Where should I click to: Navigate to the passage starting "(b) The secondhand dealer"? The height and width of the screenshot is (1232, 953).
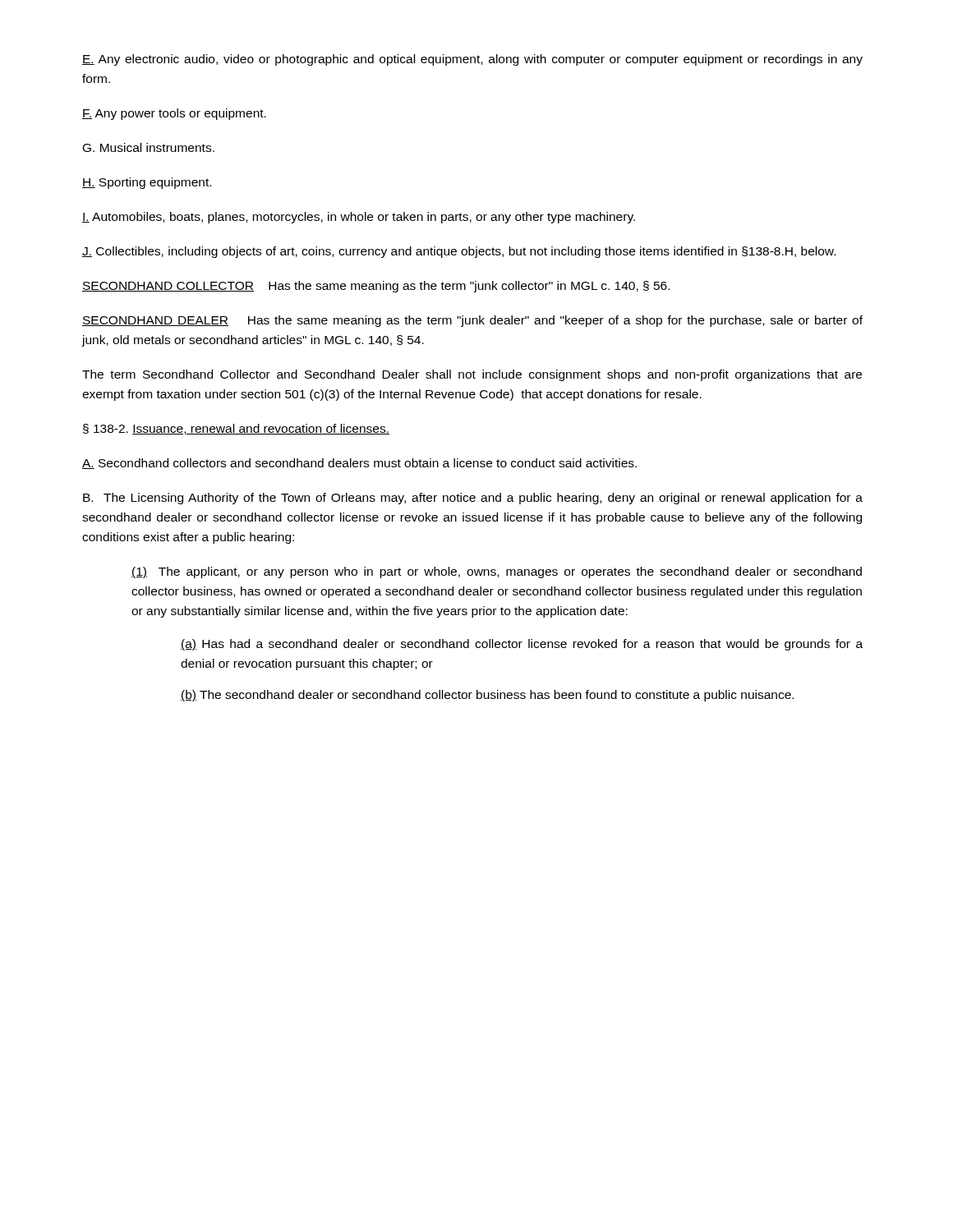point(488,695)
